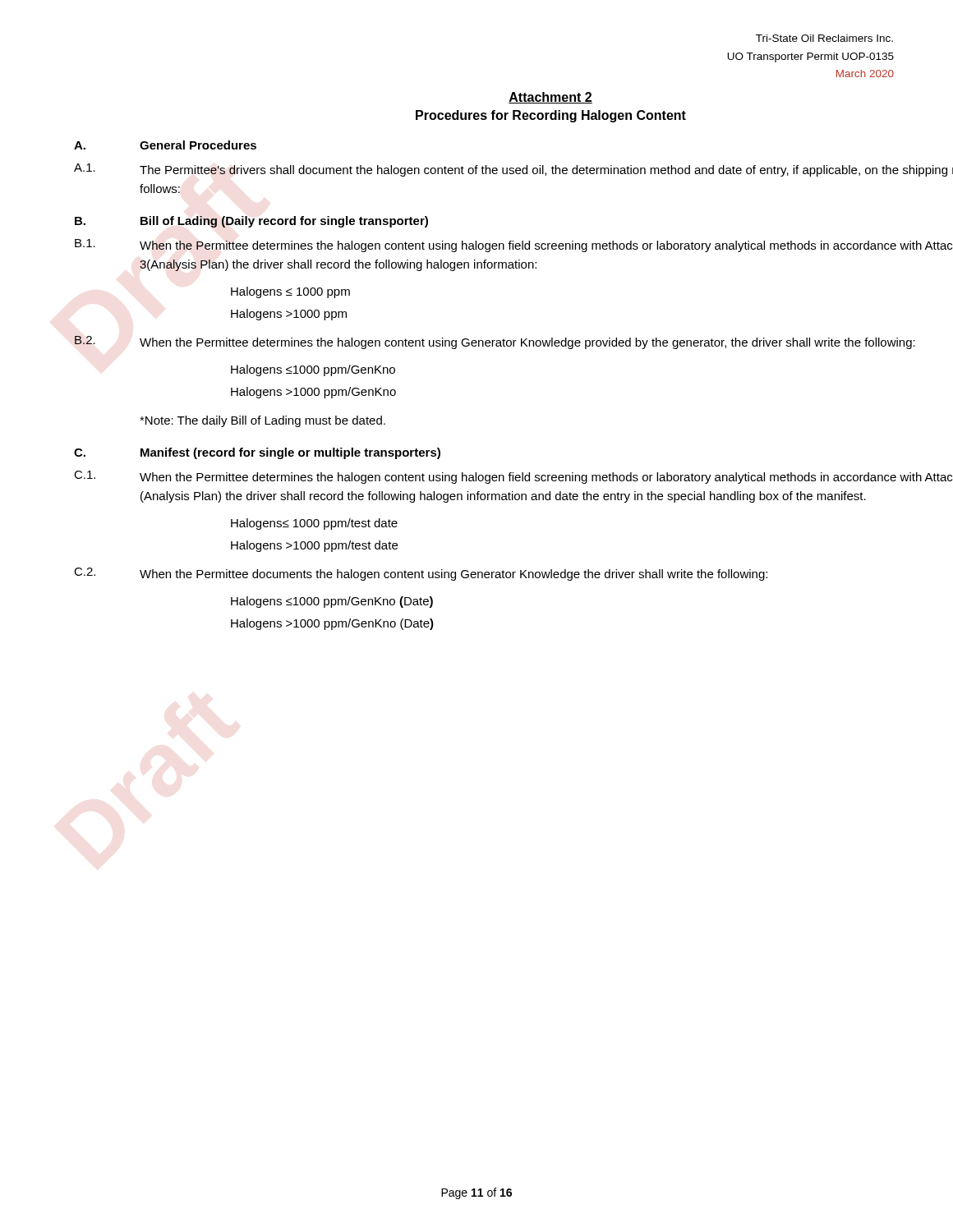Find the text block starting "Halogens≤ 1000 ppm/test date"
The height and width of the screenshot is (1232, 953).
click(x=314, y=523)
